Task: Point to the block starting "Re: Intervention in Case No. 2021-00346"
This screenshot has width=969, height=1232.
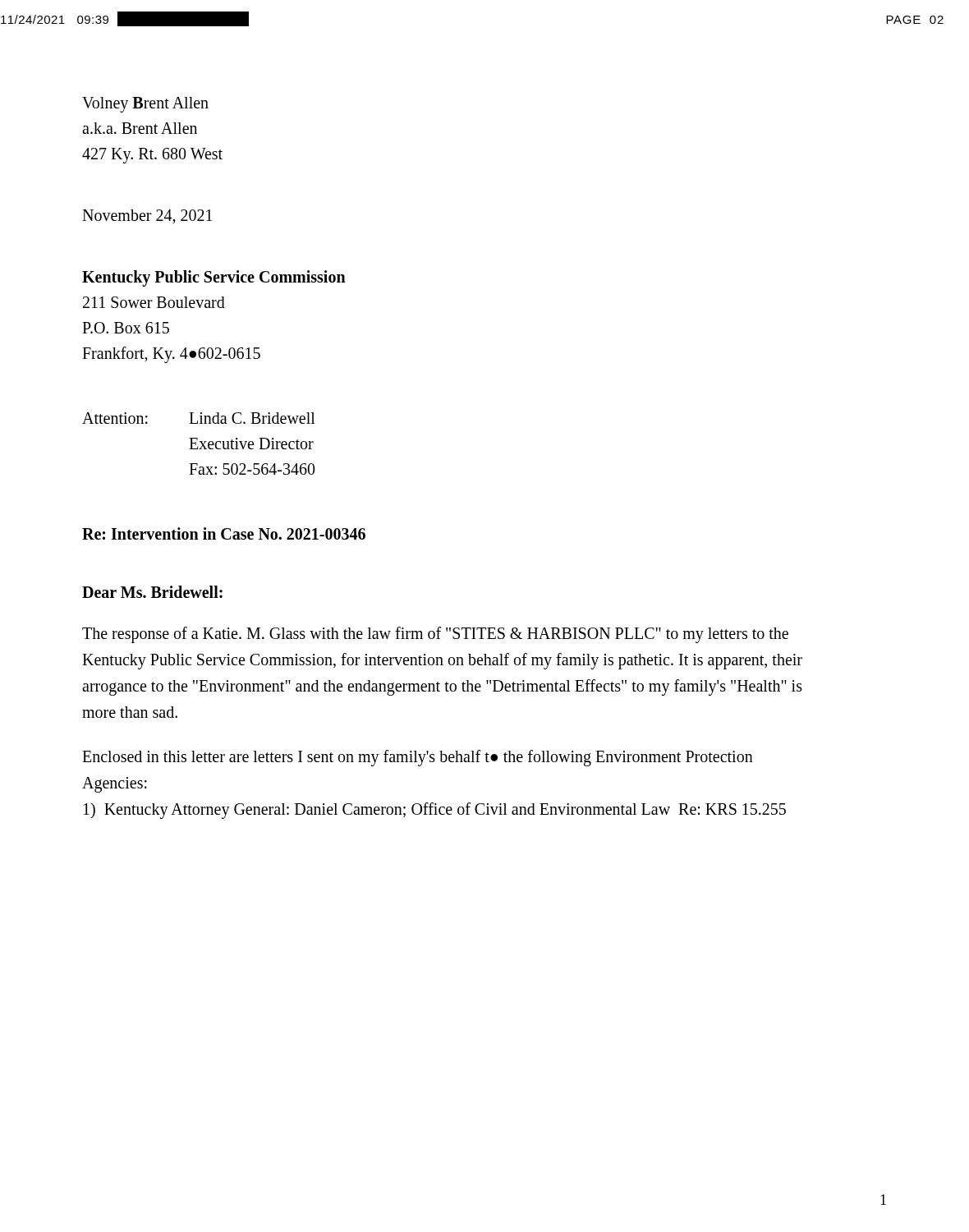Action: [x=224, y=534]
